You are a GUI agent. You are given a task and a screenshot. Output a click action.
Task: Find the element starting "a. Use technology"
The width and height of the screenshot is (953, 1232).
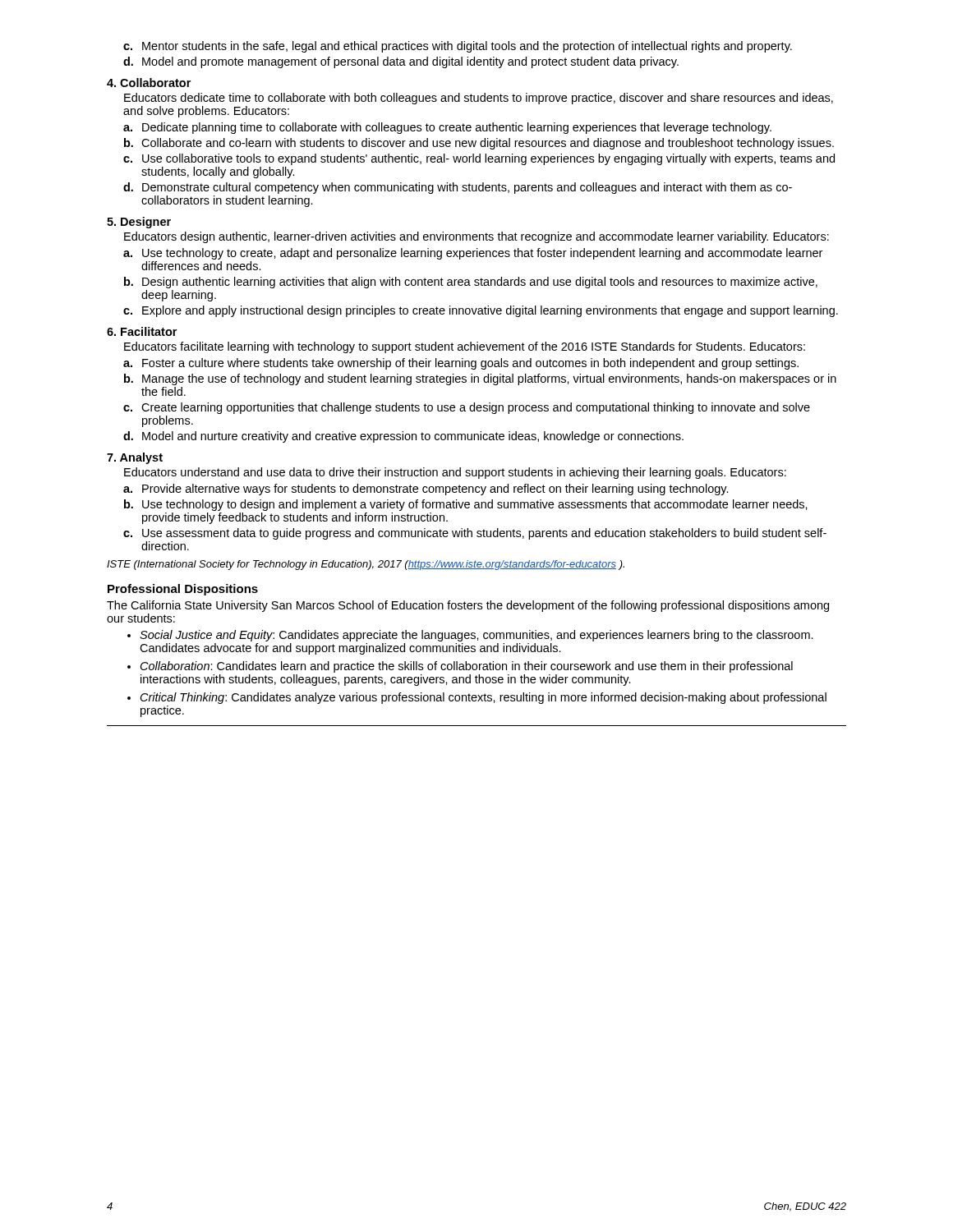[x=485, y=260]
